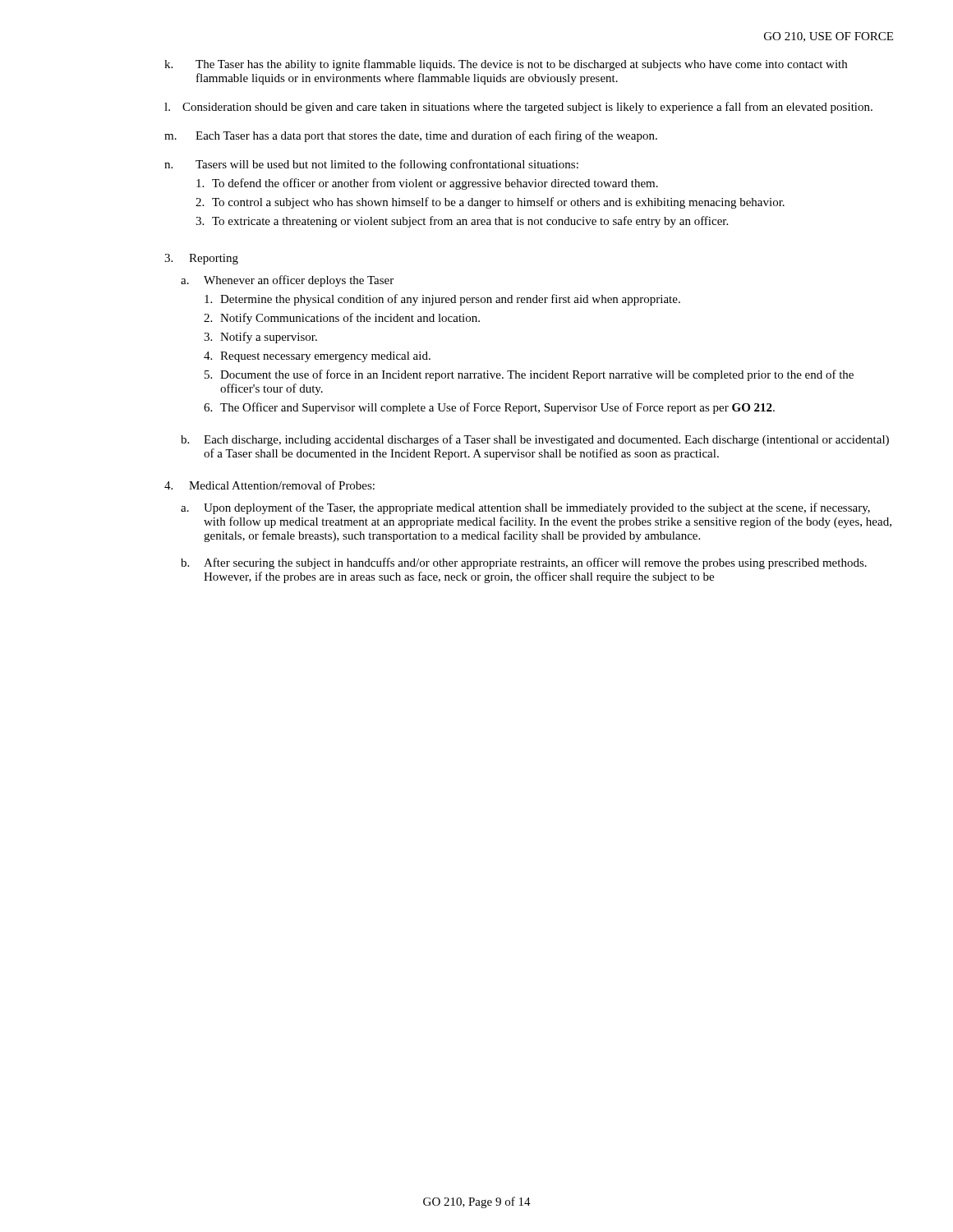Find "4. Medical Attention/removal of Probes:" on this page
The width and height of the screenshot is (953, 1232).
(x=269, y=485)
